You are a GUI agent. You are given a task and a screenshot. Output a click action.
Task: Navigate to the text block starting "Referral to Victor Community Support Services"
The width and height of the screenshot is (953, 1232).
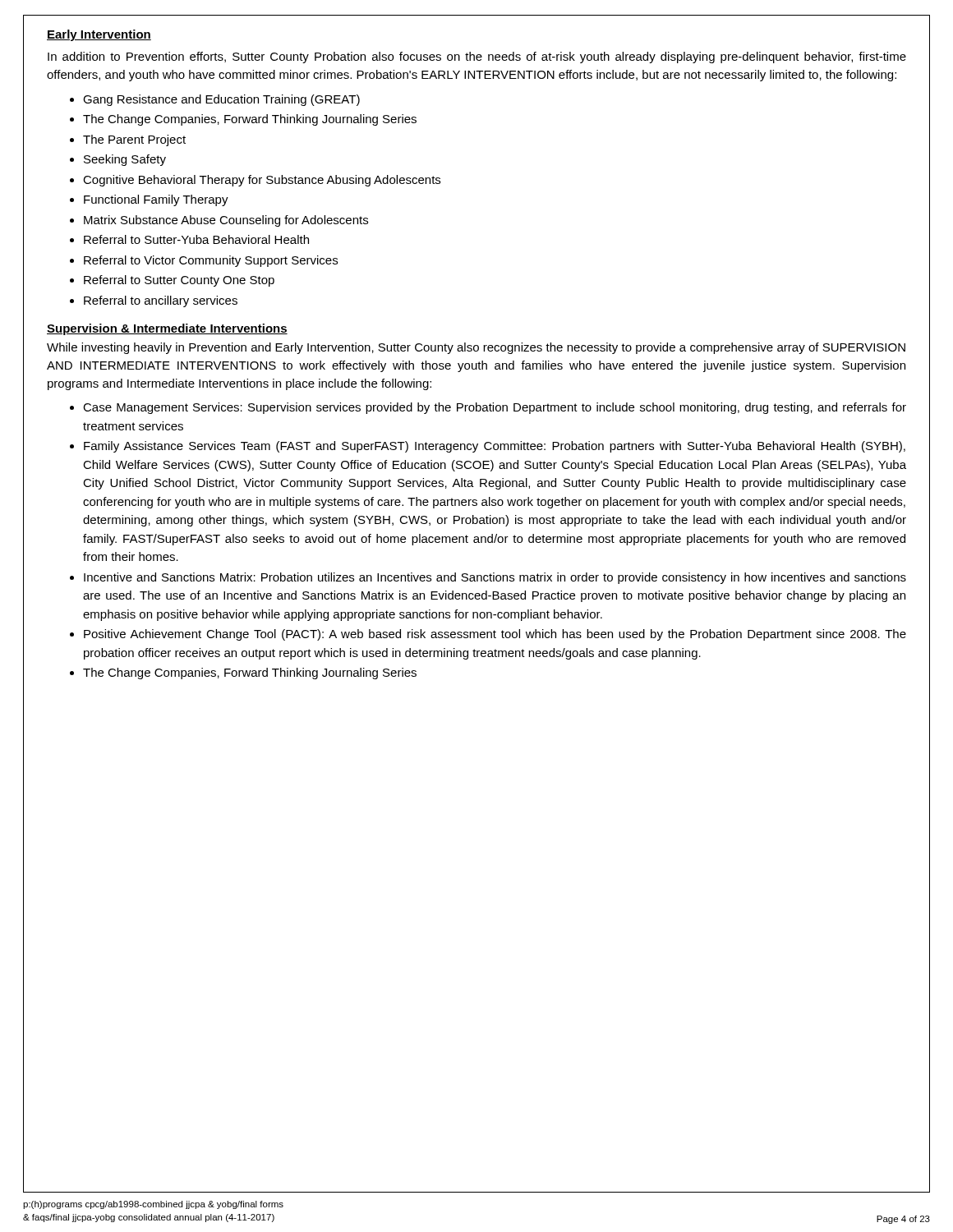pos(211,260)
